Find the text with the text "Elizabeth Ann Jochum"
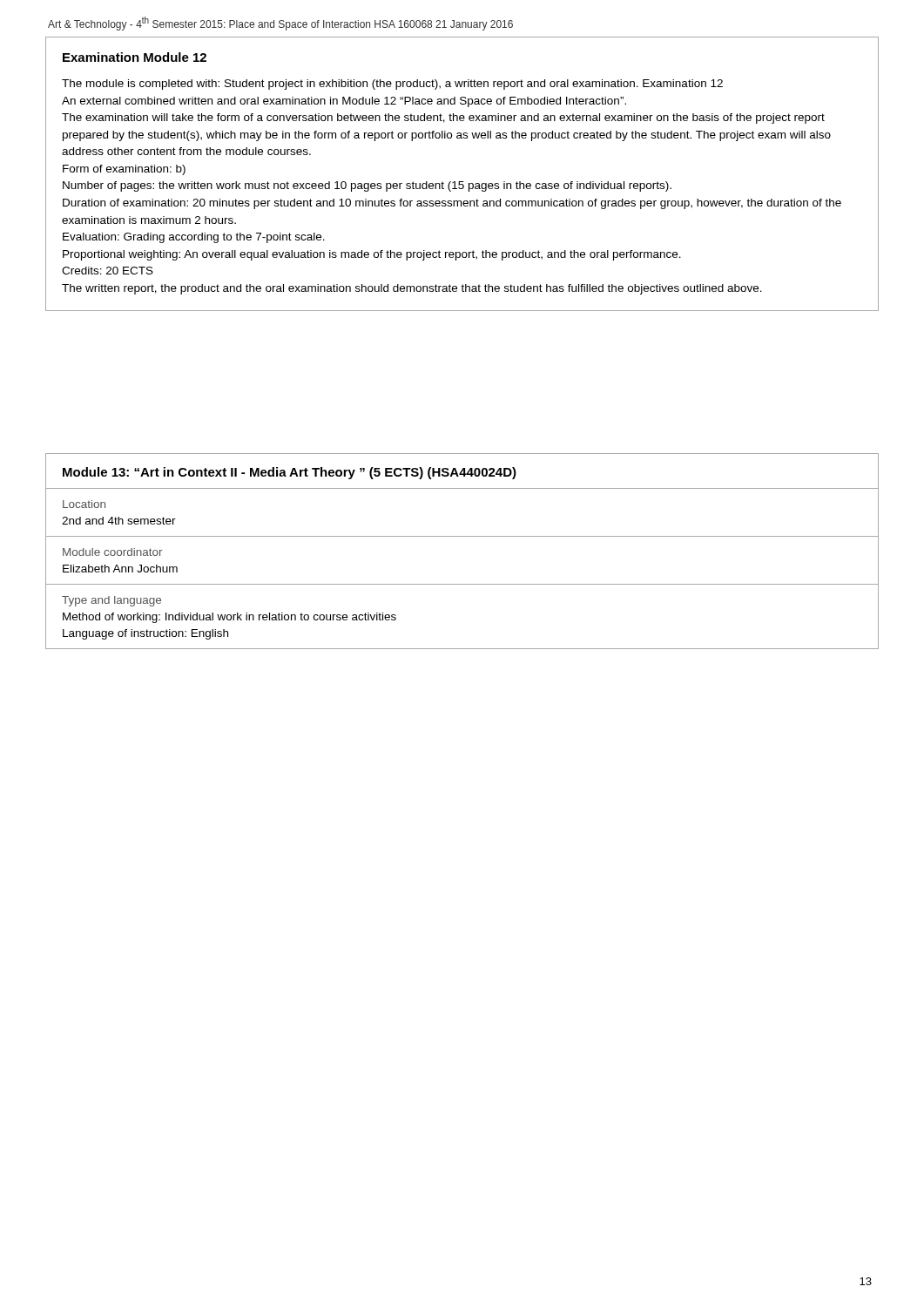 [120, 569]
